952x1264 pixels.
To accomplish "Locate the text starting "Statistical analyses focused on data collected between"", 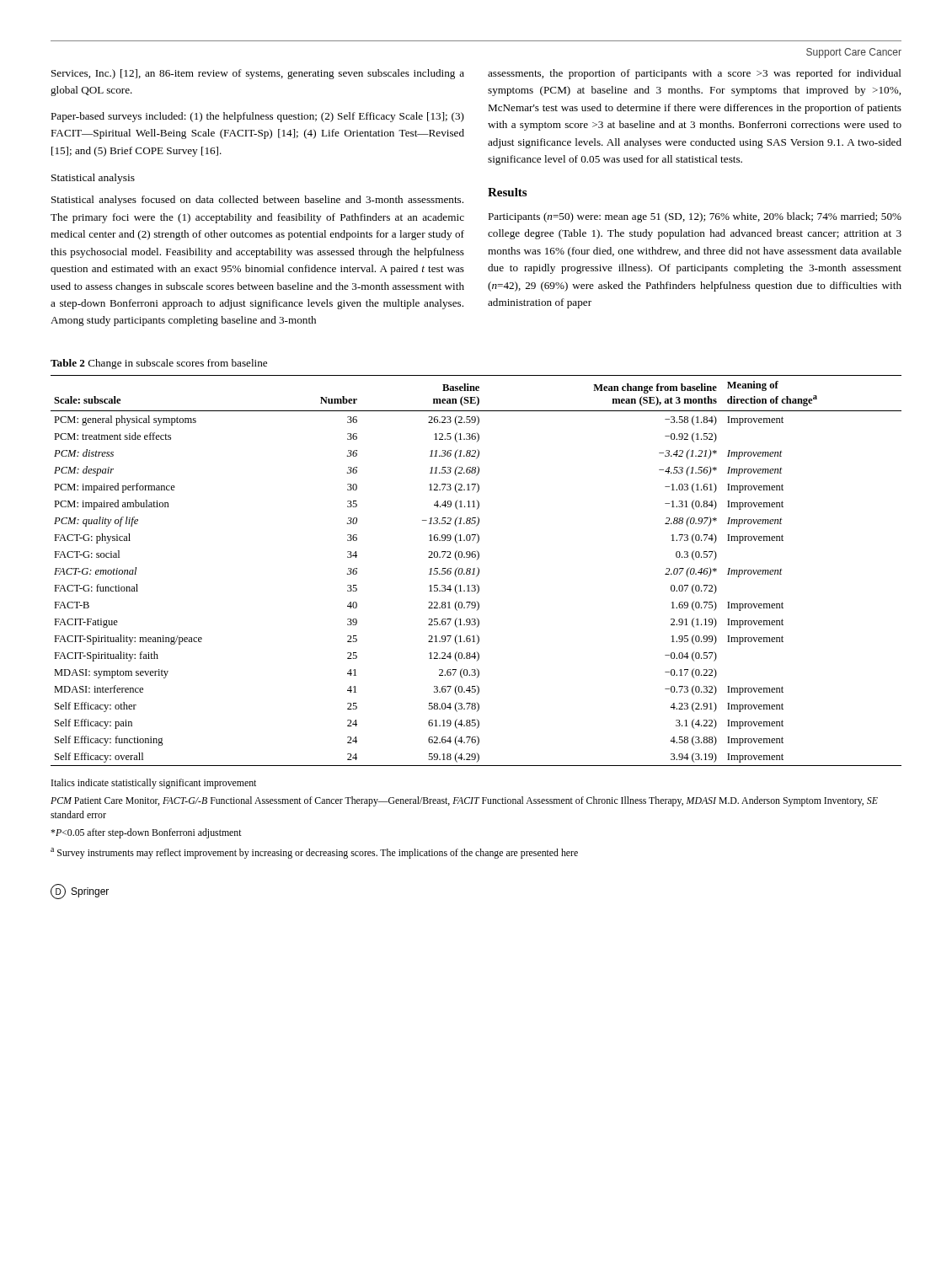I will pos(257,260).
